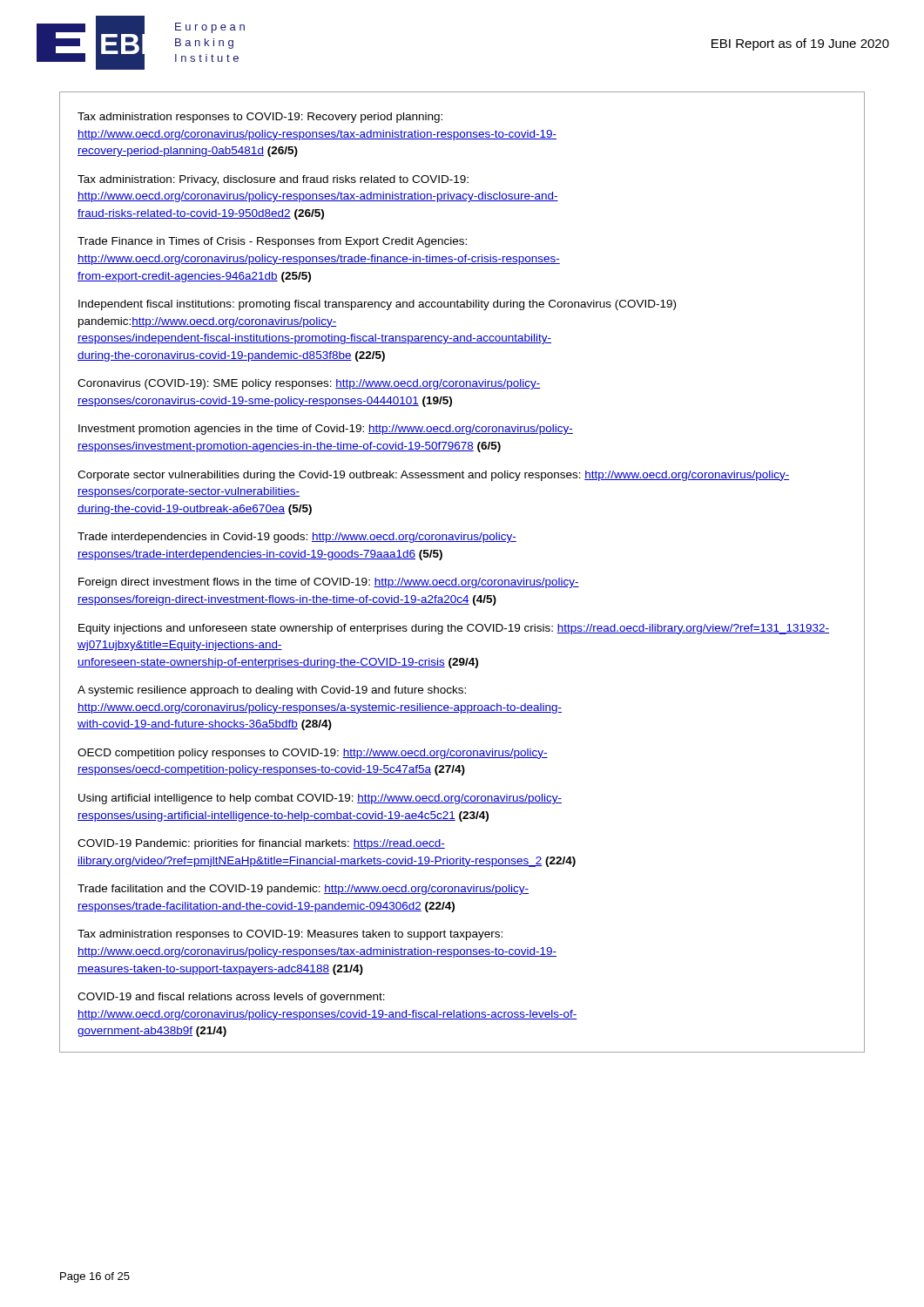Locate the list item with the text "COVID-19 and fiscal relations across levels of government:"
Viewport: 924px width, 1307px height.
327,1014
